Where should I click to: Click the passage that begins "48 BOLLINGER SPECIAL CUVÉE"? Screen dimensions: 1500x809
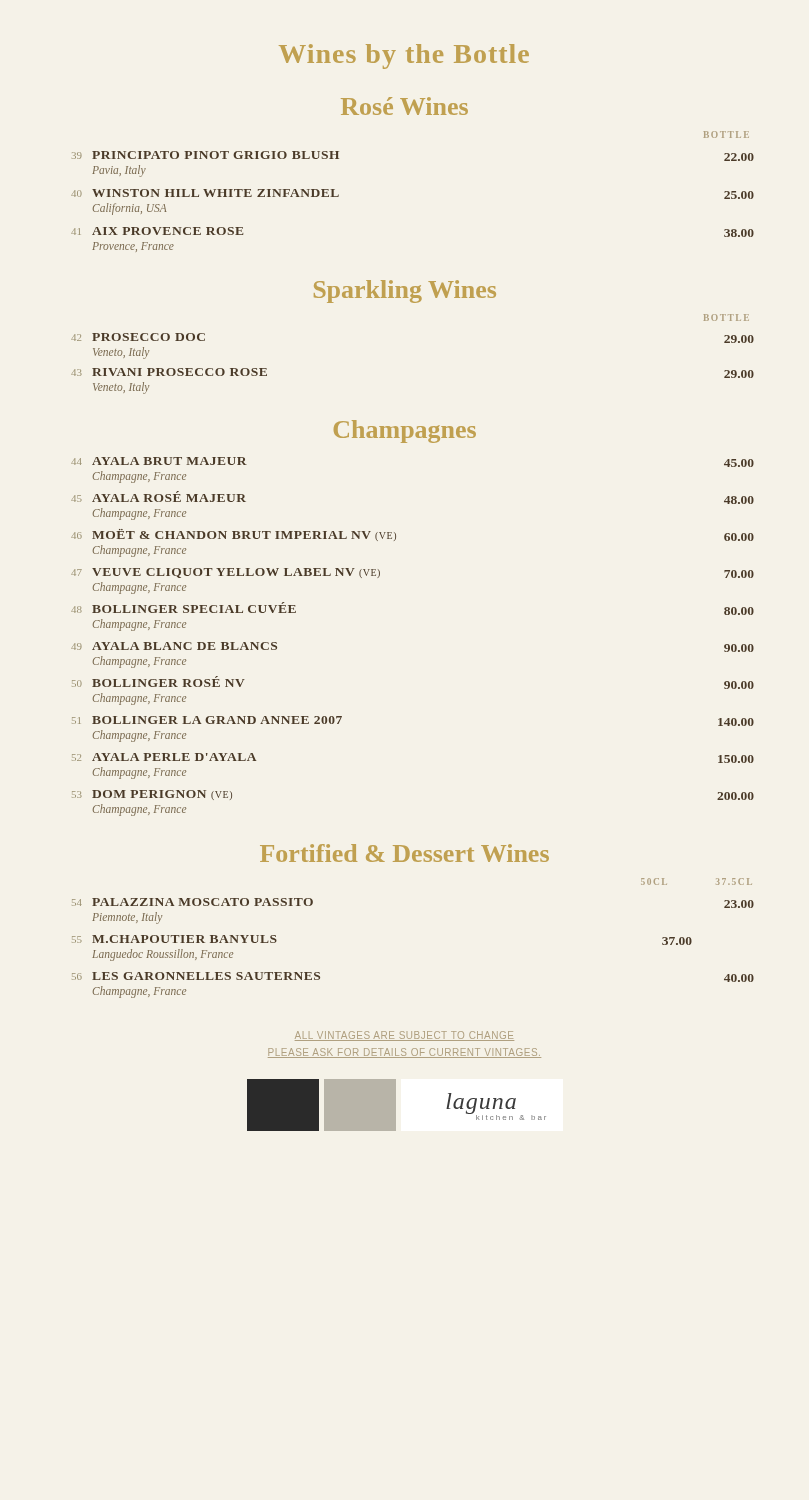(x=186, y=608)
